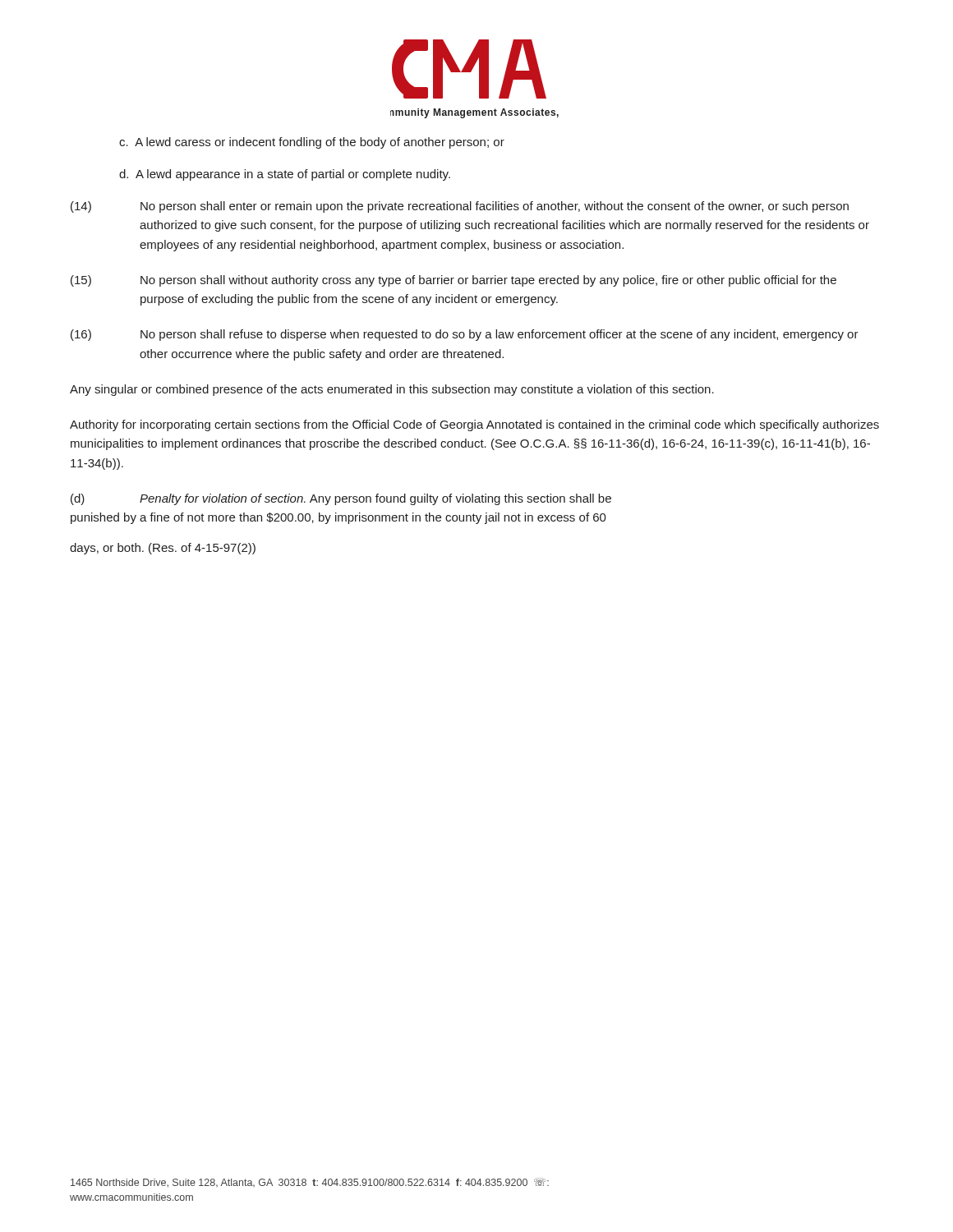The width and height of the screenshot is (953, 1232).
Task: Find the block starting "(16) No person shall"
Action: (x=476, y=344)
